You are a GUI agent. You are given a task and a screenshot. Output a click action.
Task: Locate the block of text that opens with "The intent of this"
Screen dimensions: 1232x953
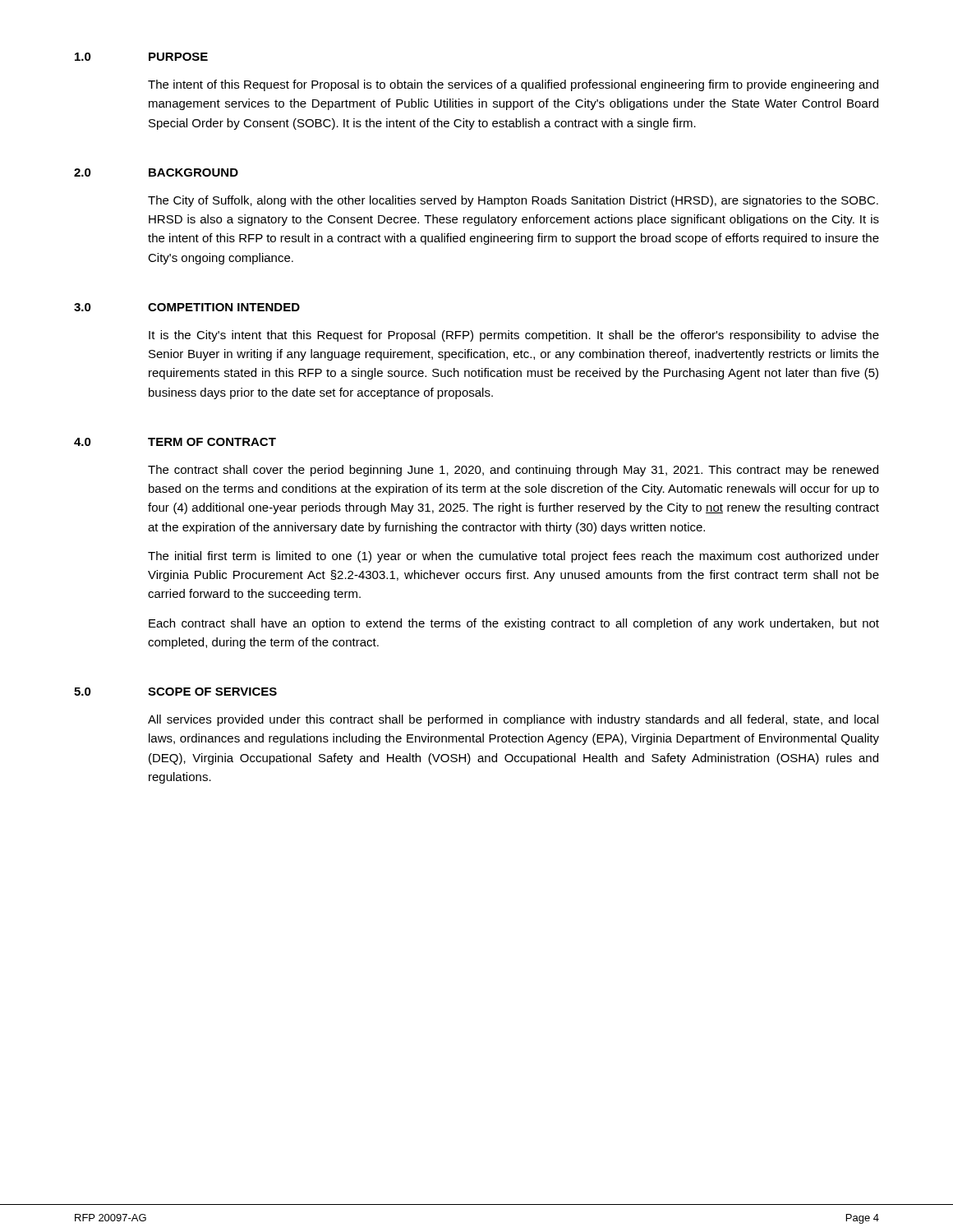coord(513,103)
